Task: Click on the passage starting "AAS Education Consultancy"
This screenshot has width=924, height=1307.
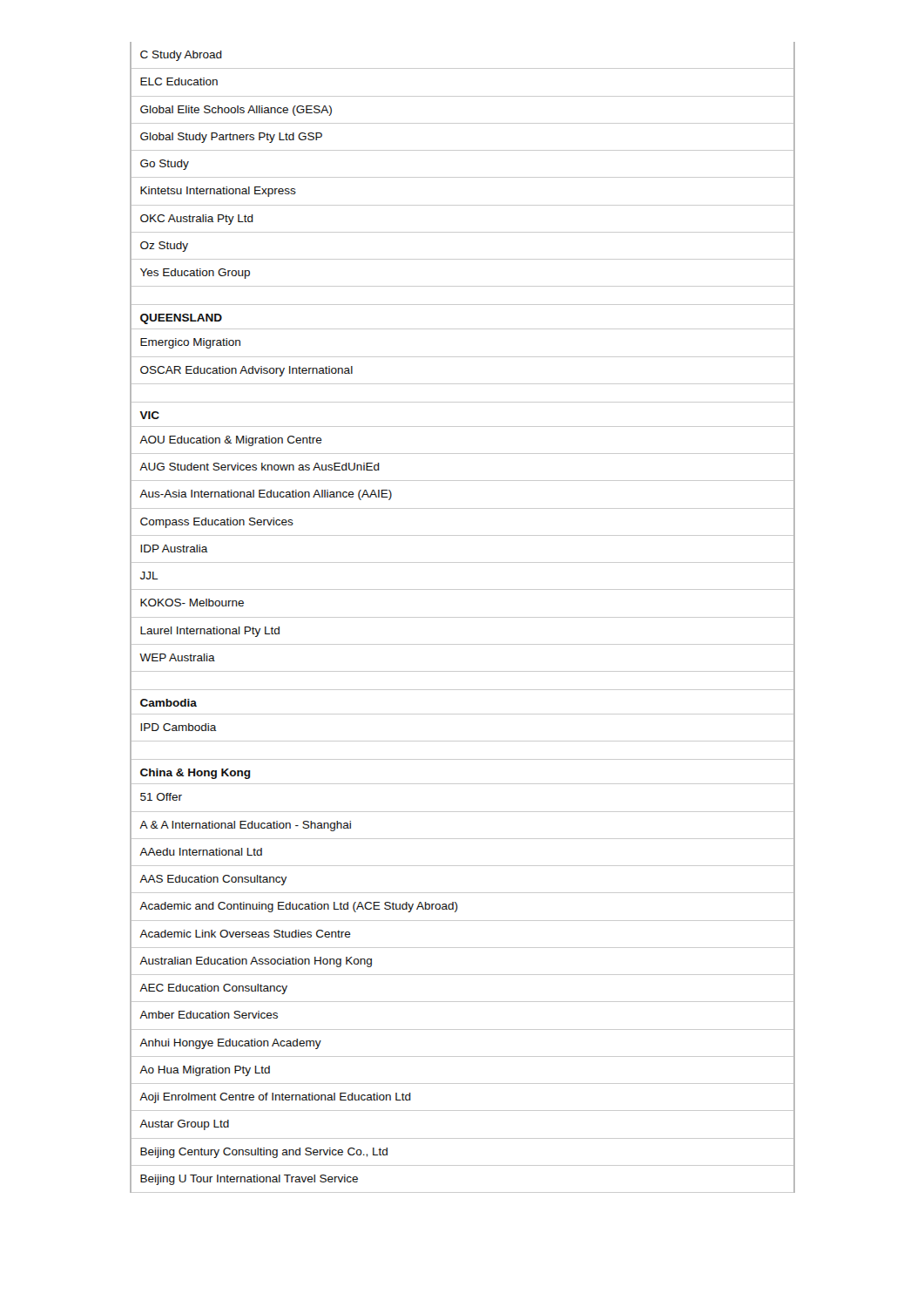Action: click(x=213, y=879)
